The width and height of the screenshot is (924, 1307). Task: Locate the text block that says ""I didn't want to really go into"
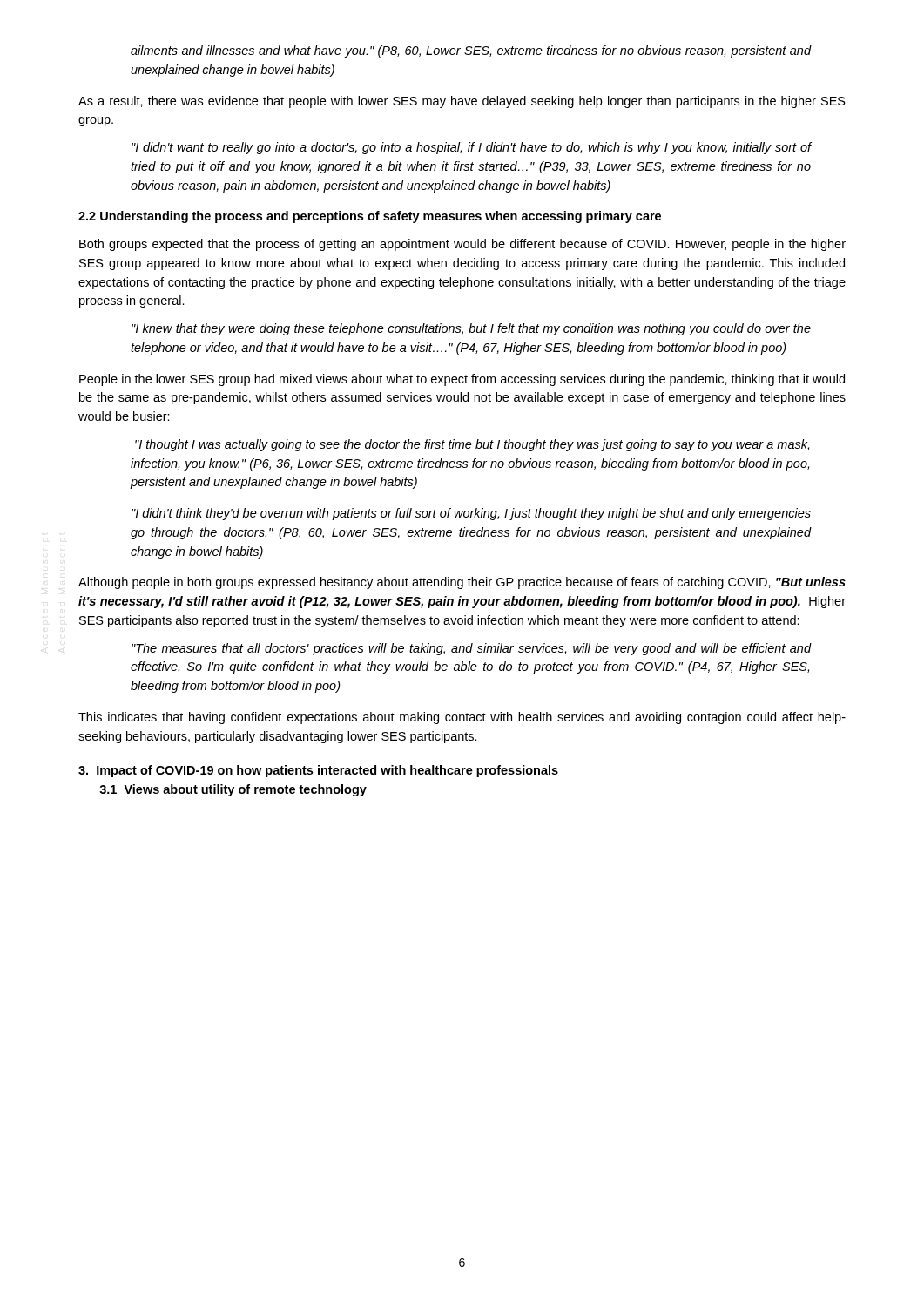(x=471, y=166)
